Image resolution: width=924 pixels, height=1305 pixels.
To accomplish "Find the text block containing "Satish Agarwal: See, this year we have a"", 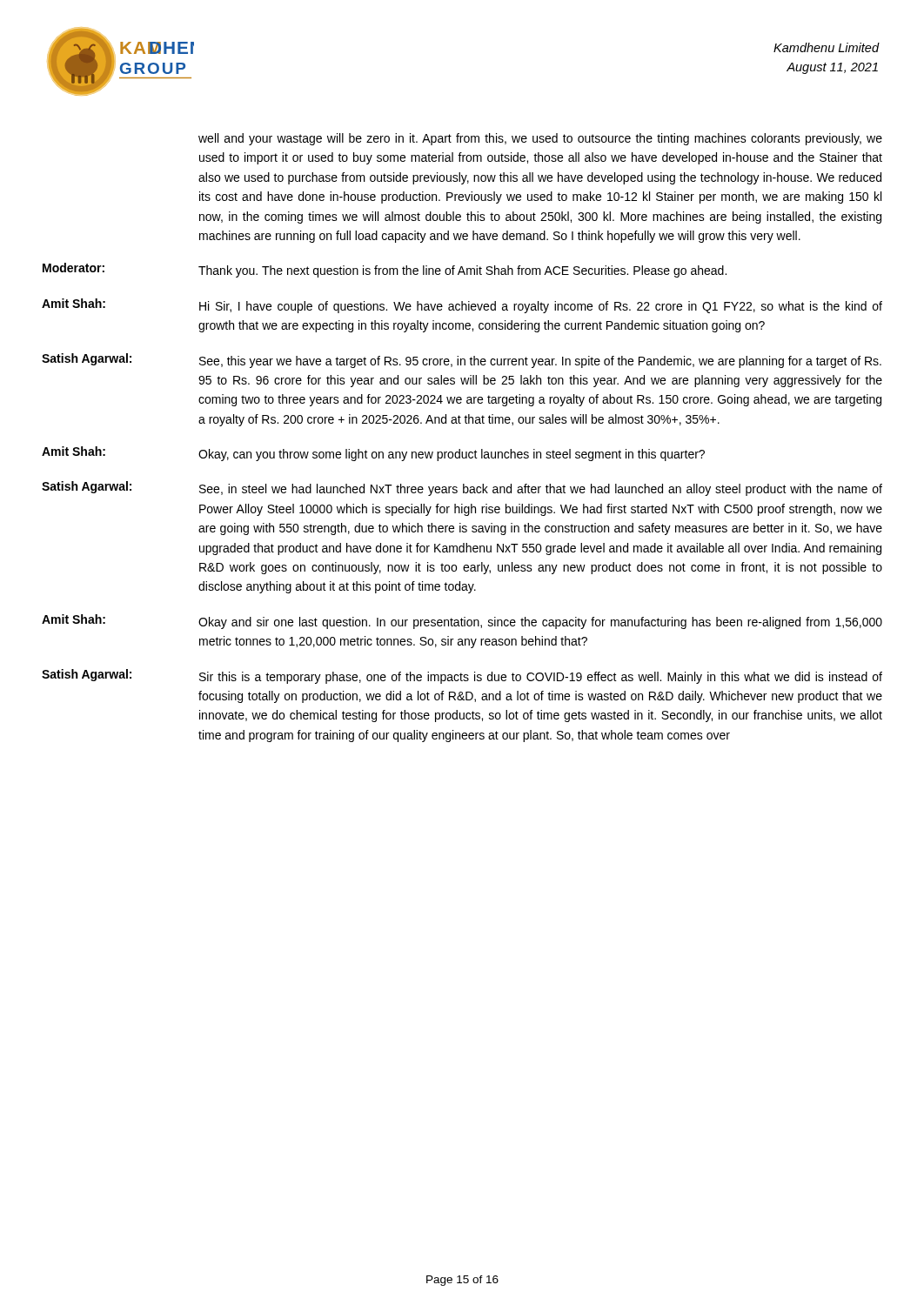I will tap(462, 390).
